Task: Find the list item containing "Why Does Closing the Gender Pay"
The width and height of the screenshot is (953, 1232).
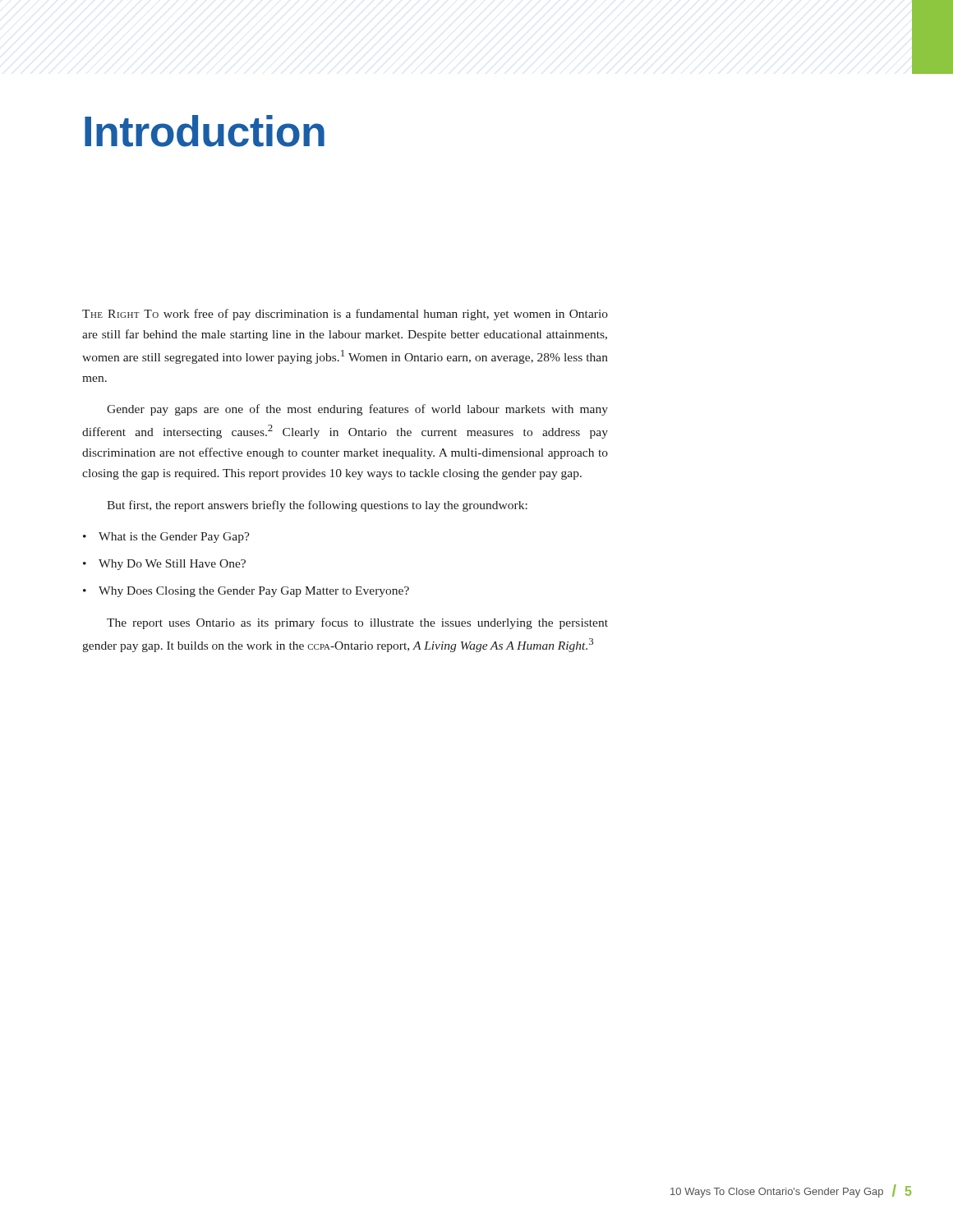Action: [x=254, y=590]
